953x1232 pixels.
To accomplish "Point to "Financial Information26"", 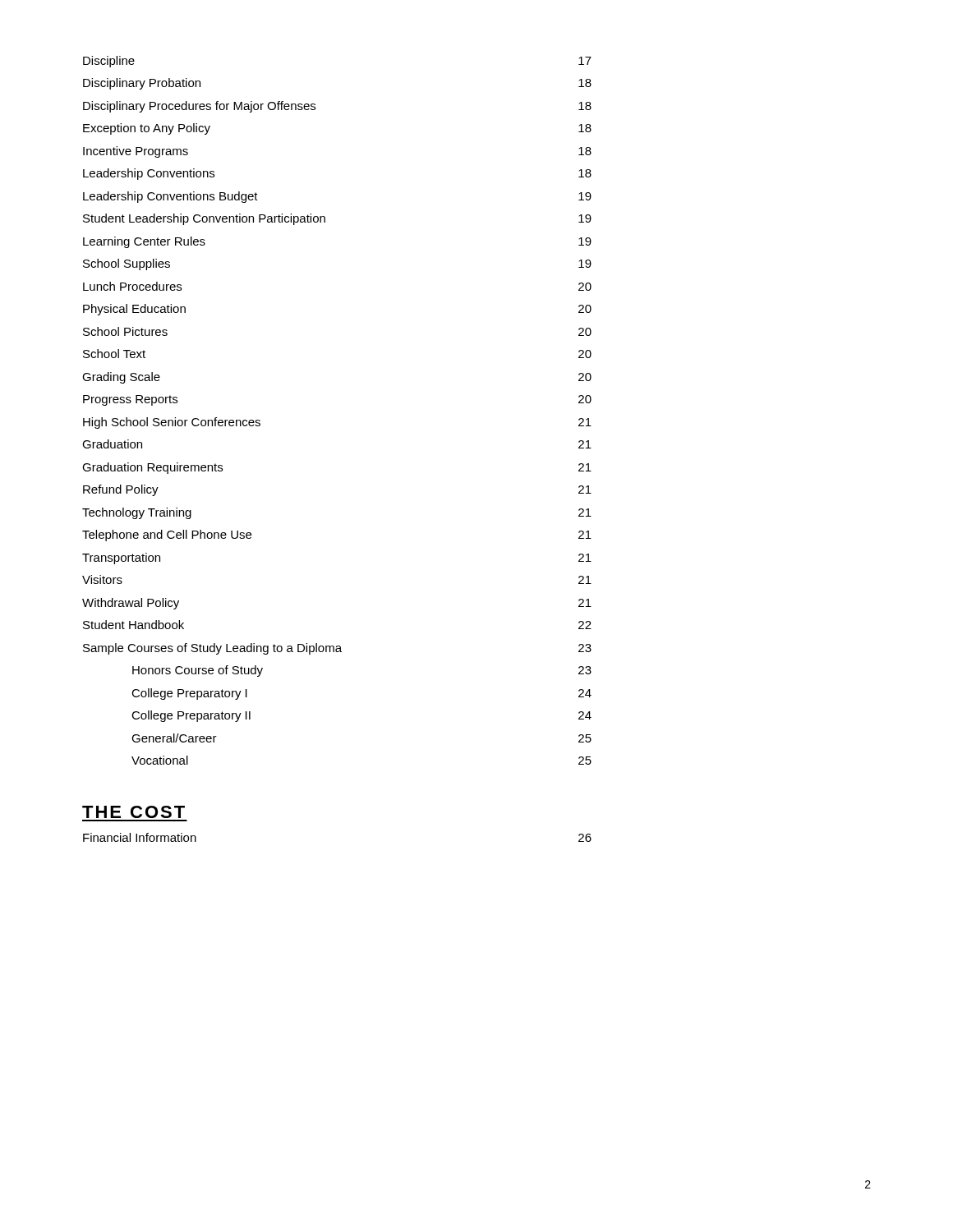I will tap(141, 837).
